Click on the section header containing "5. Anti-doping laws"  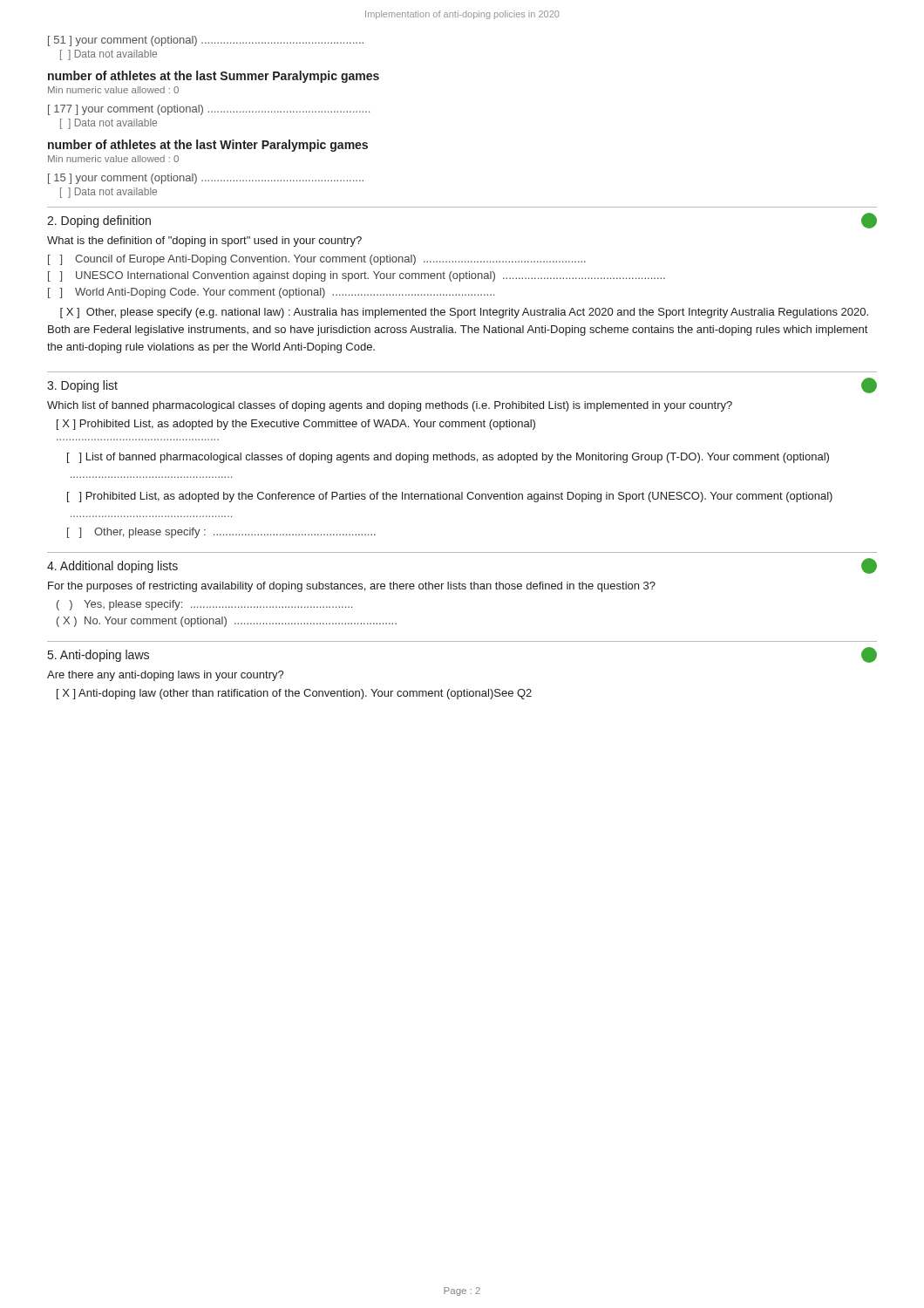click(98, 655)
